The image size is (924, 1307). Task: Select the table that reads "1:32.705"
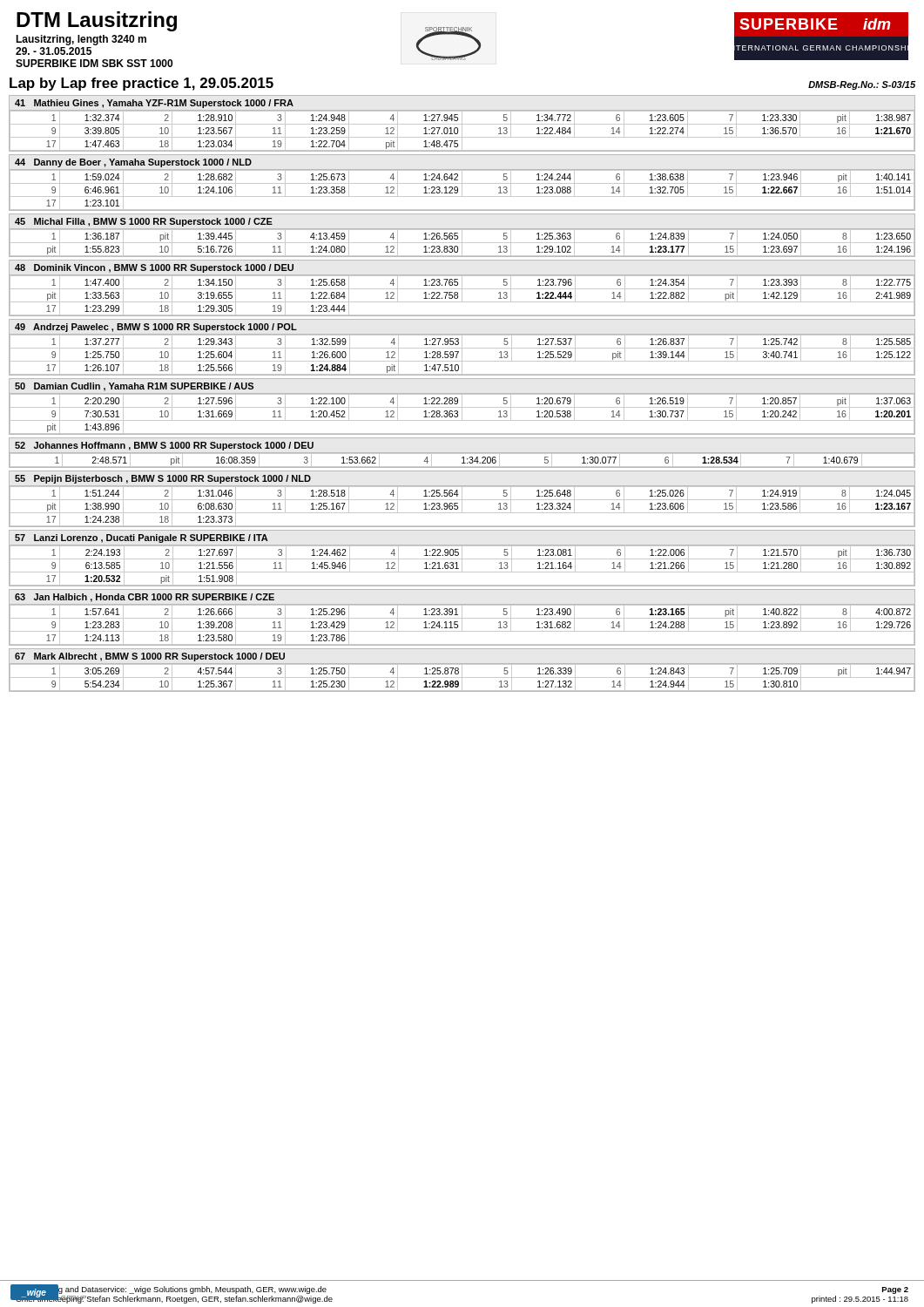[462, 183]
